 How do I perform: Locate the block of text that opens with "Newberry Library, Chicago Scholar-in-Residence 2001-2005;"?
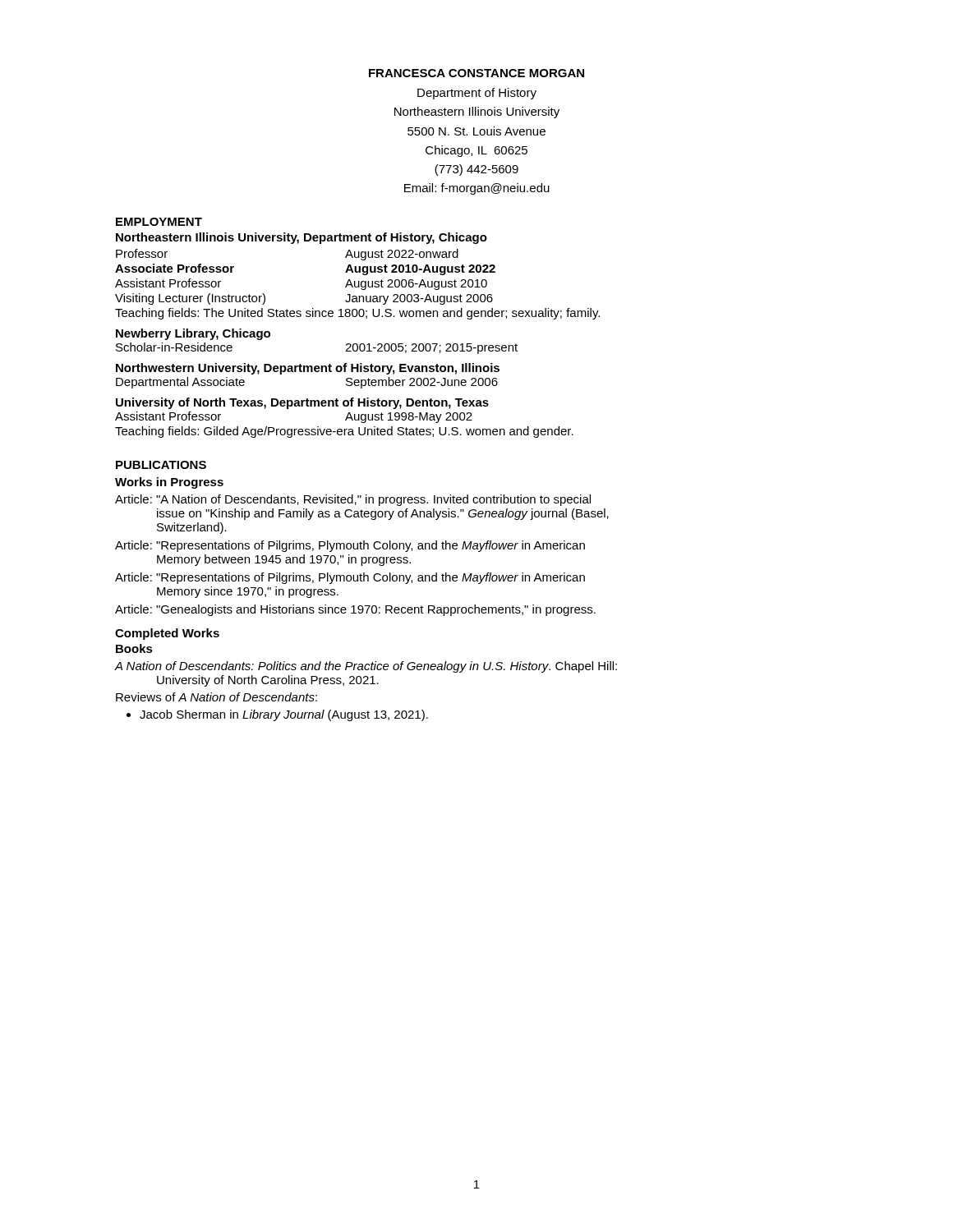[476, 340]
